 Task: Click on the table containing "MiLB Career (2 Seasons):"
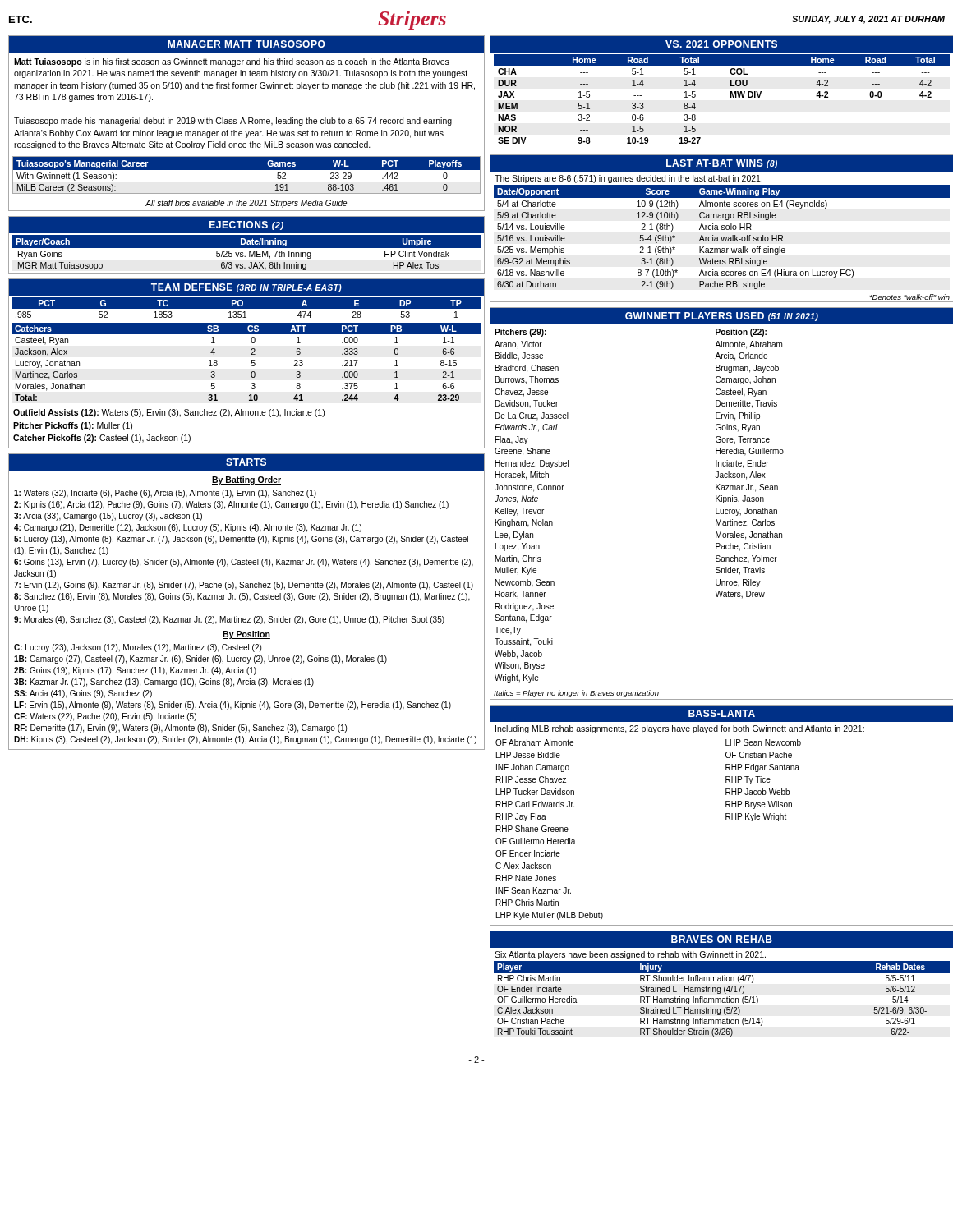click(x=246, y=175)
